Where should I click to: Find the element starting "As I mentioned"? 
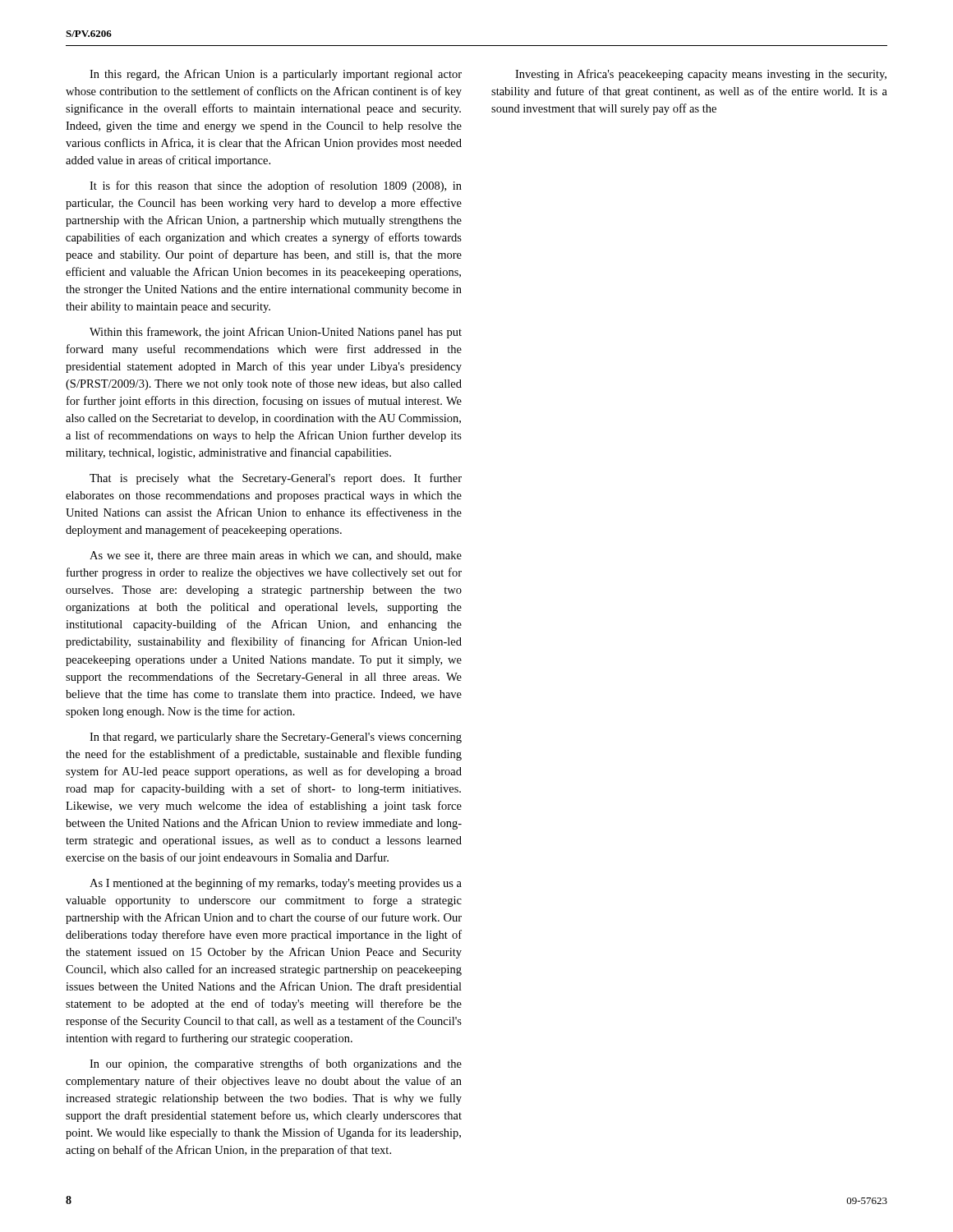[264, 961]
